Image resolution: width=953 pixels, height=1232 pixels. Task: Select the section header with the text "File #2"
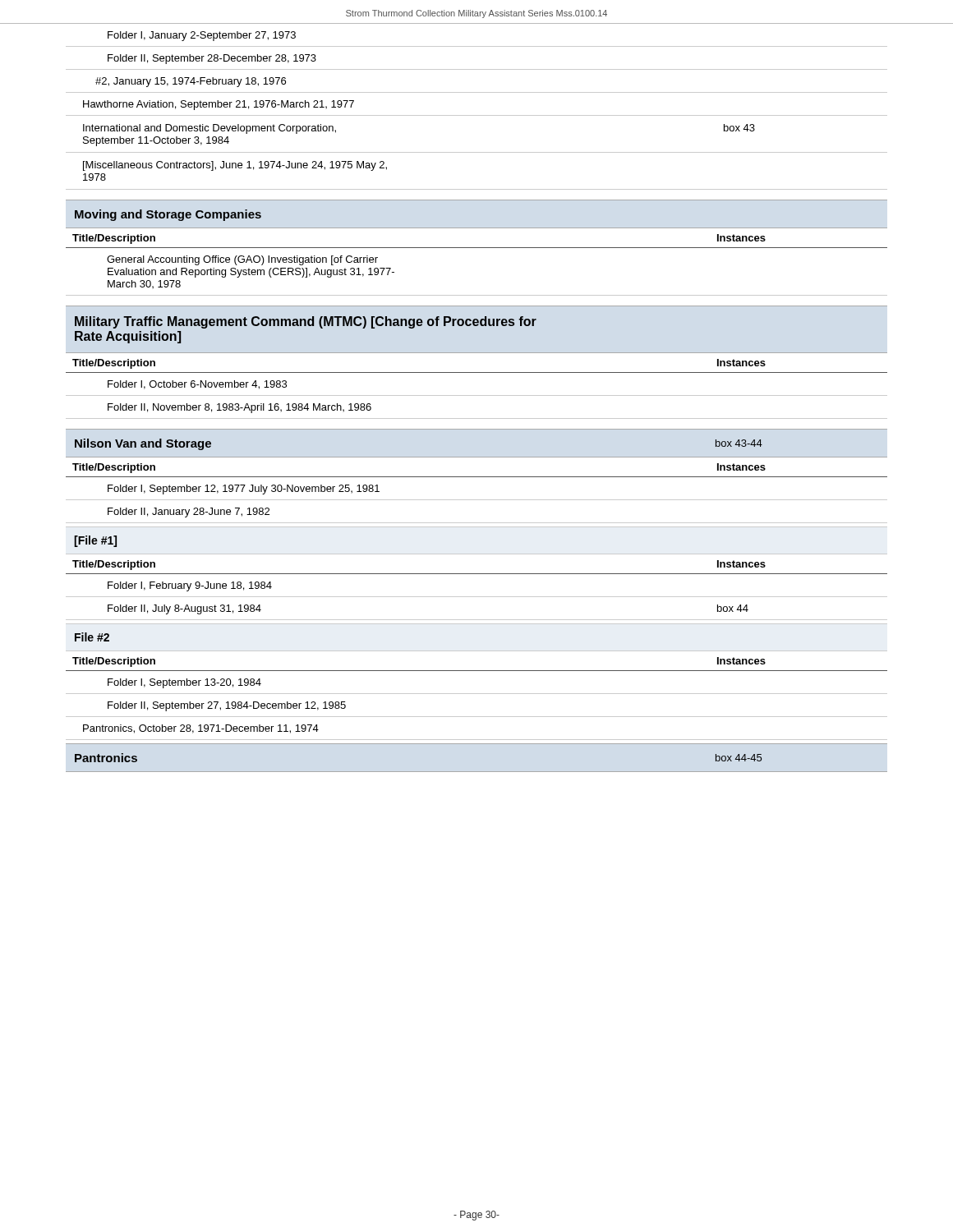(x=92, y=637)
